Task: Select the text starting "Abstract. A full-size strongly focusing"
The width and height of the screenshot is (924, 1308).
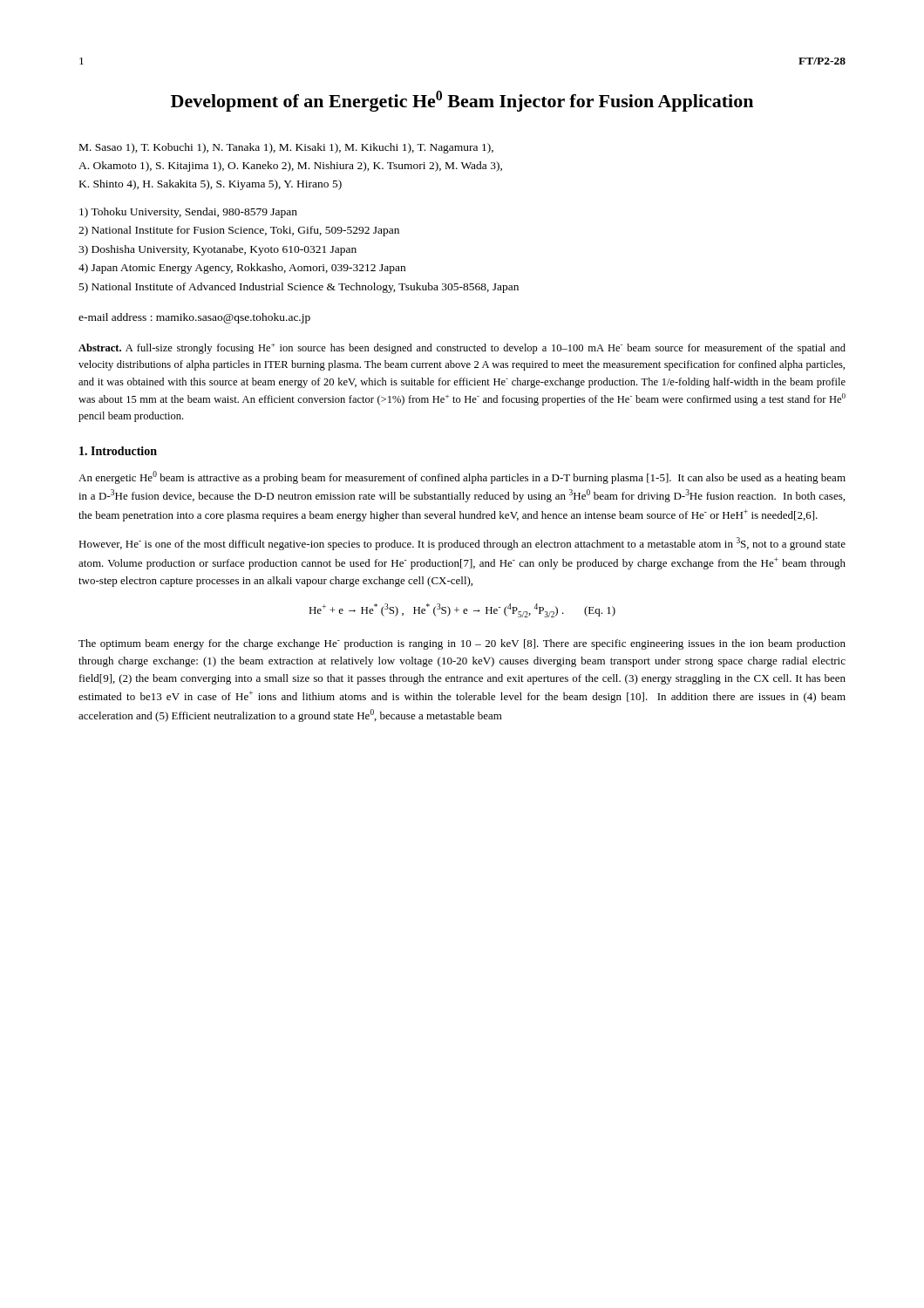Action: pyautogui.click(x=462, y=381)
